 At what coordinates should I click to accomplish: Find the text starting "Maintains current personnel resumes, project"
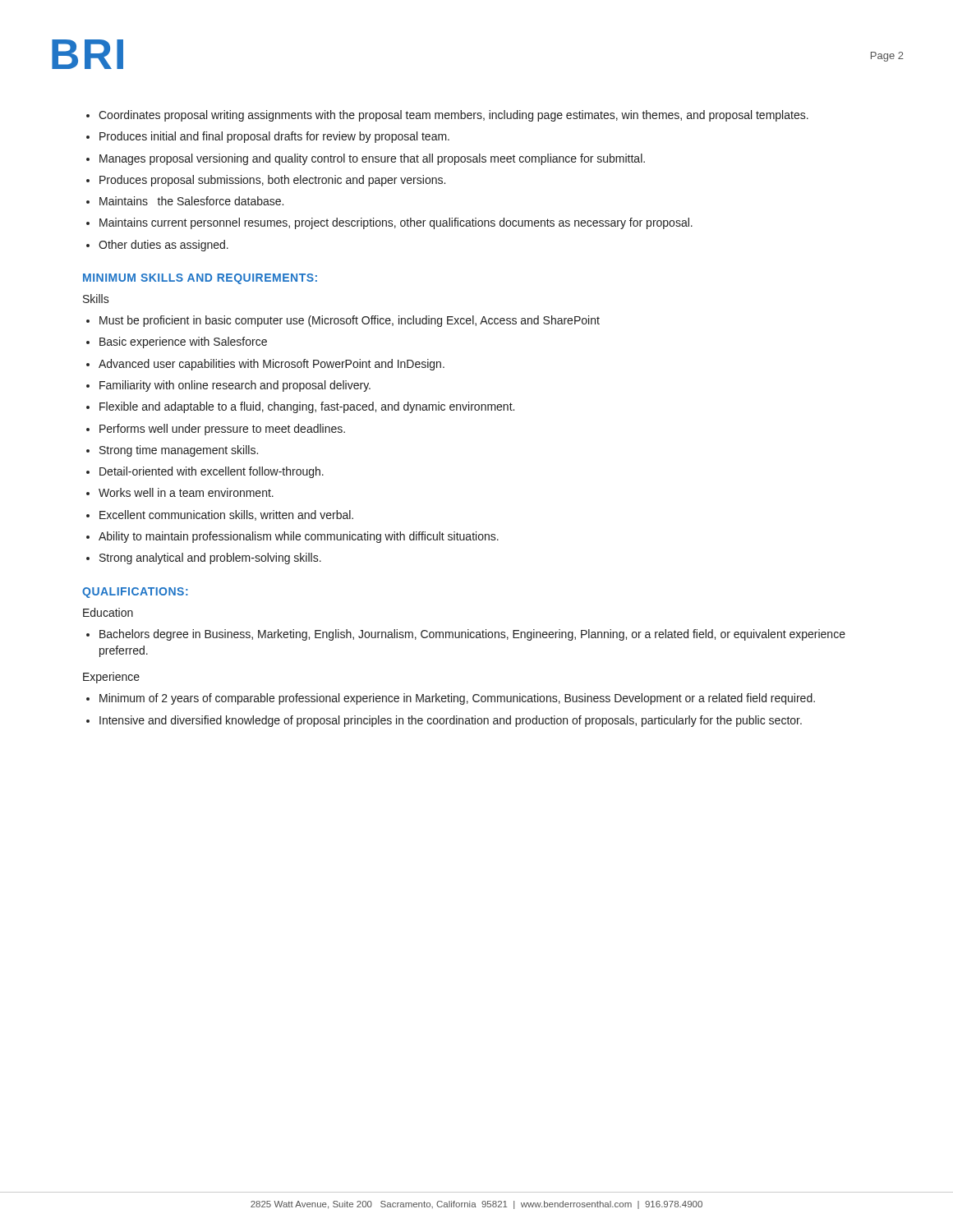tap(493, 223)
